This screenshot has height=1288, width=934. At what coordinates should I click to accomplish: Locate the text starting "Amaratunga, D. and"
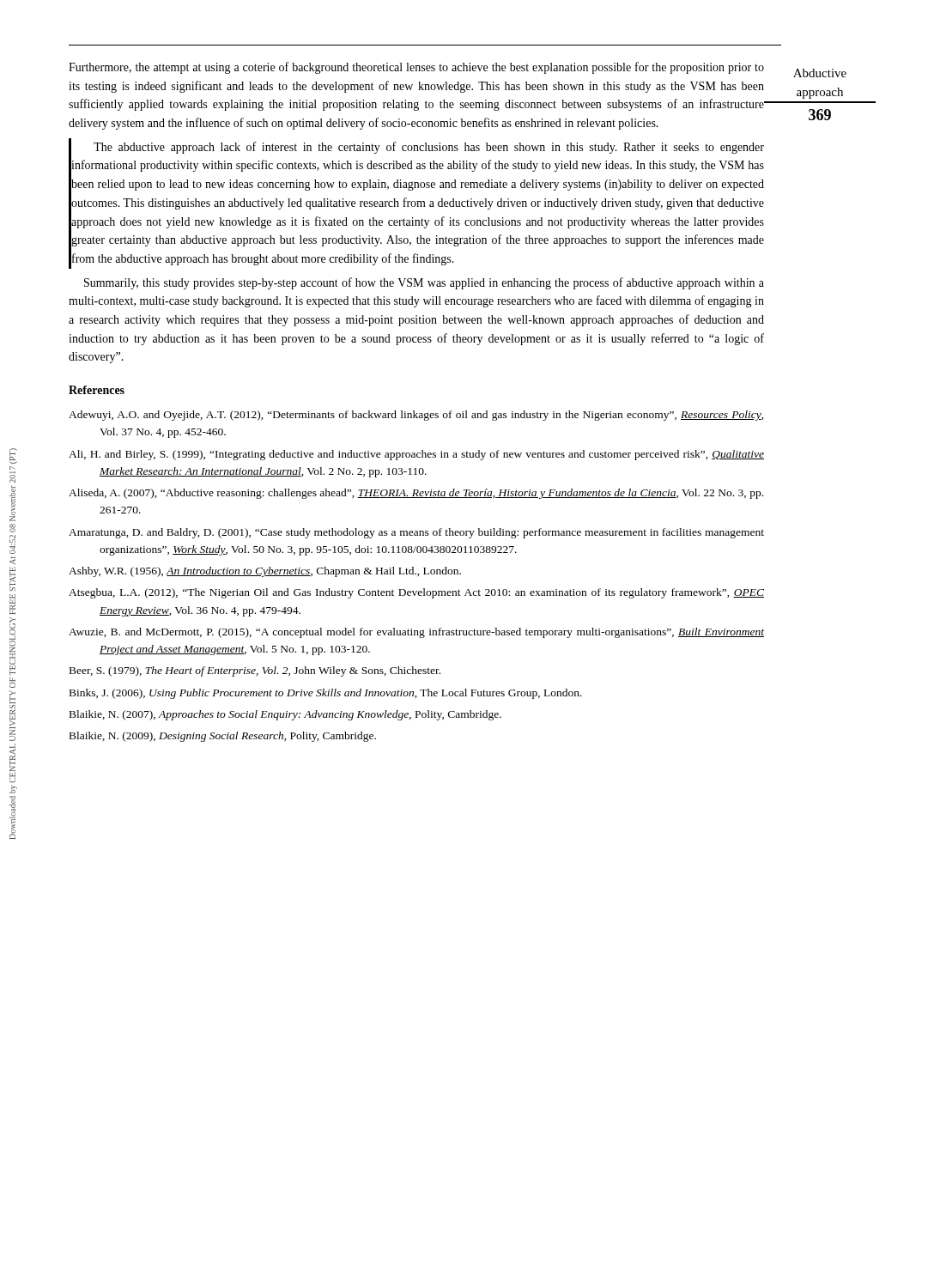pos(416,540)
